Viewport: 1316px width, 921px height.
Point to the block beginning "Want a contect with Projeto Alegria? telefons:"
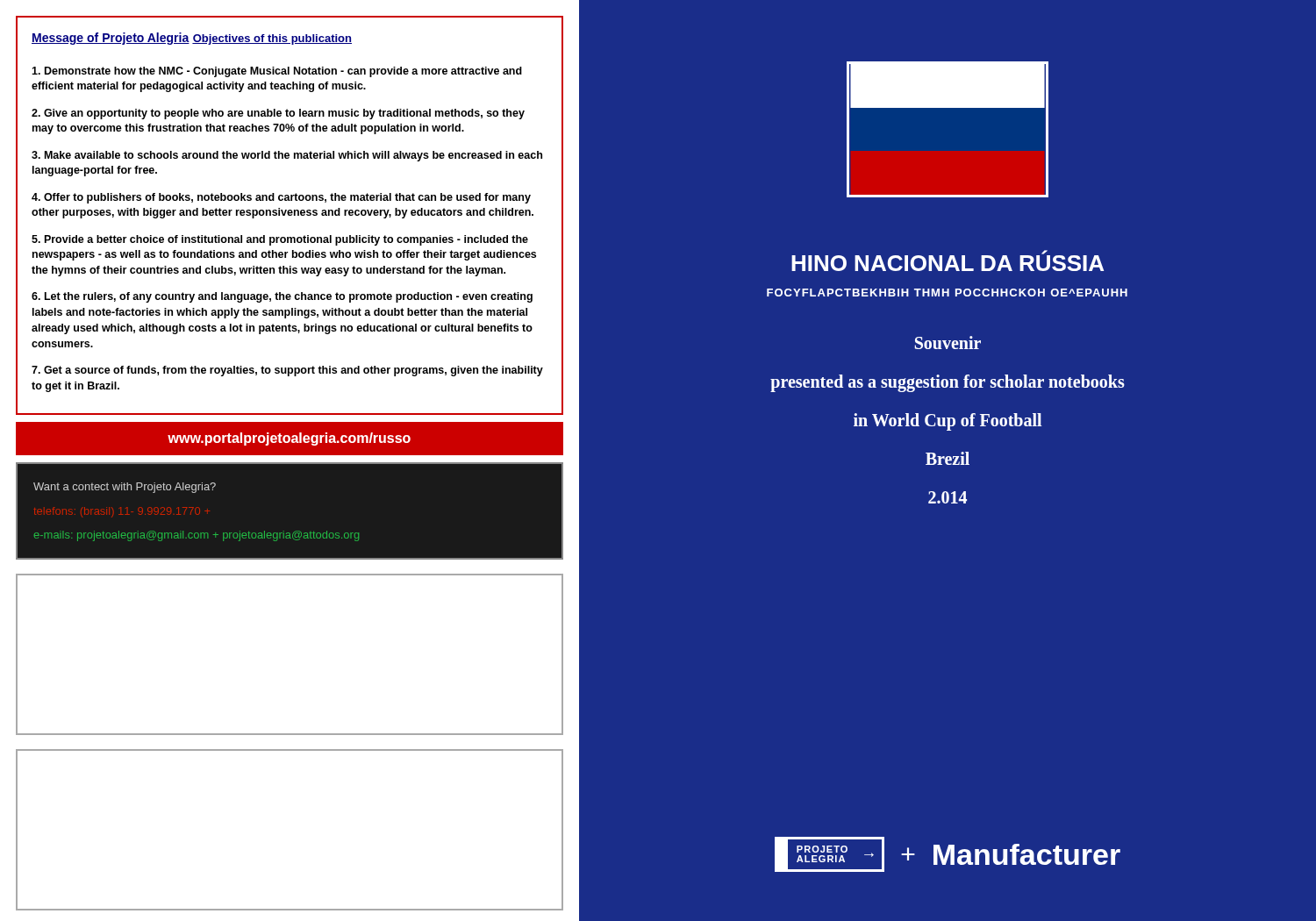(x=290, y=511)
